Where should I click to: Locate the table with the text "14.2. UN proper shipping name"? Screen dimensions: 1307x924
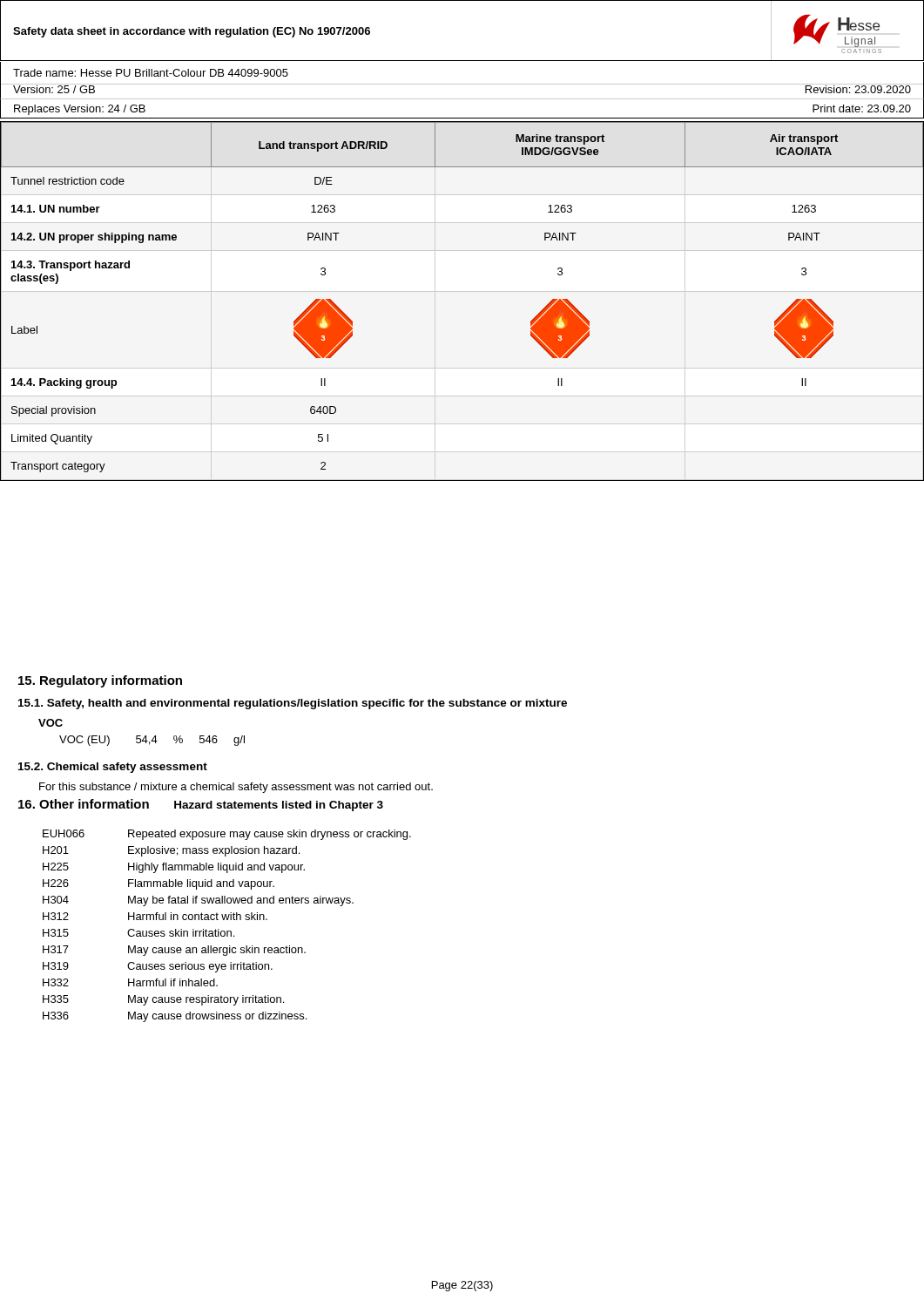[462, 301]
